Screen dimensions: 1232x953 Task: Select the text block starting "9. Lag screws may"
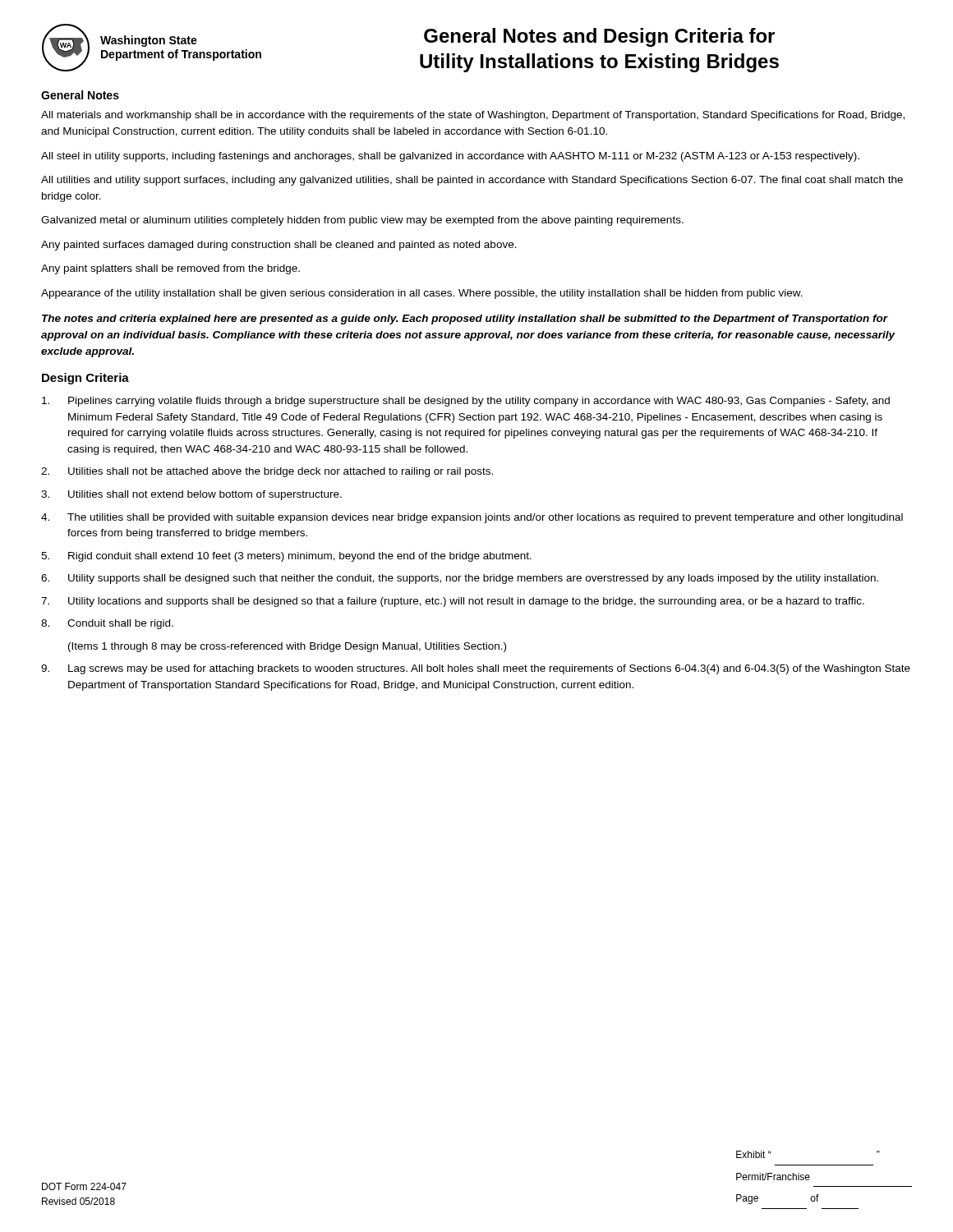(x=476, y=677)
